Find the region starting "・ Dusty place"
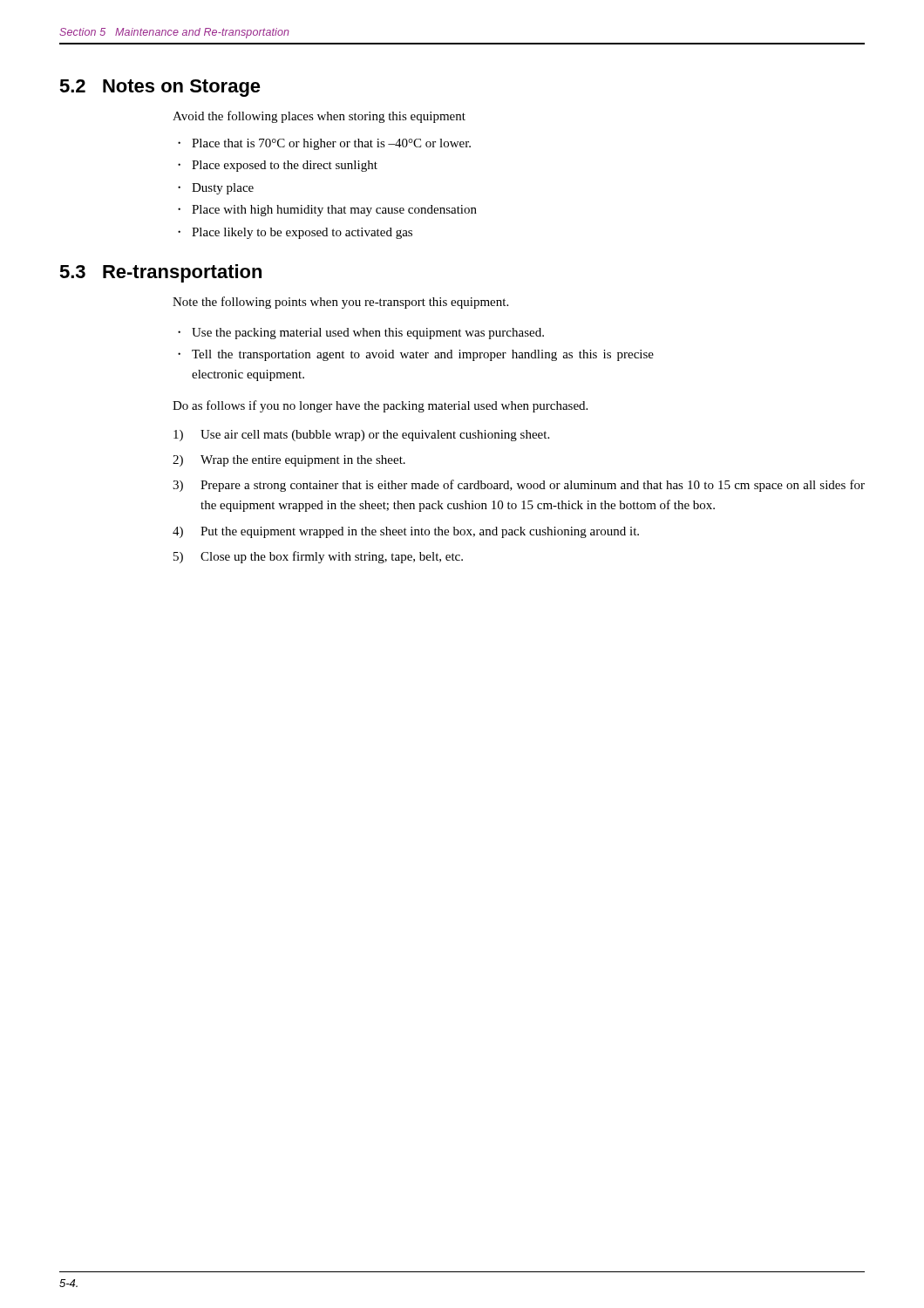 [x=213, y=187]
